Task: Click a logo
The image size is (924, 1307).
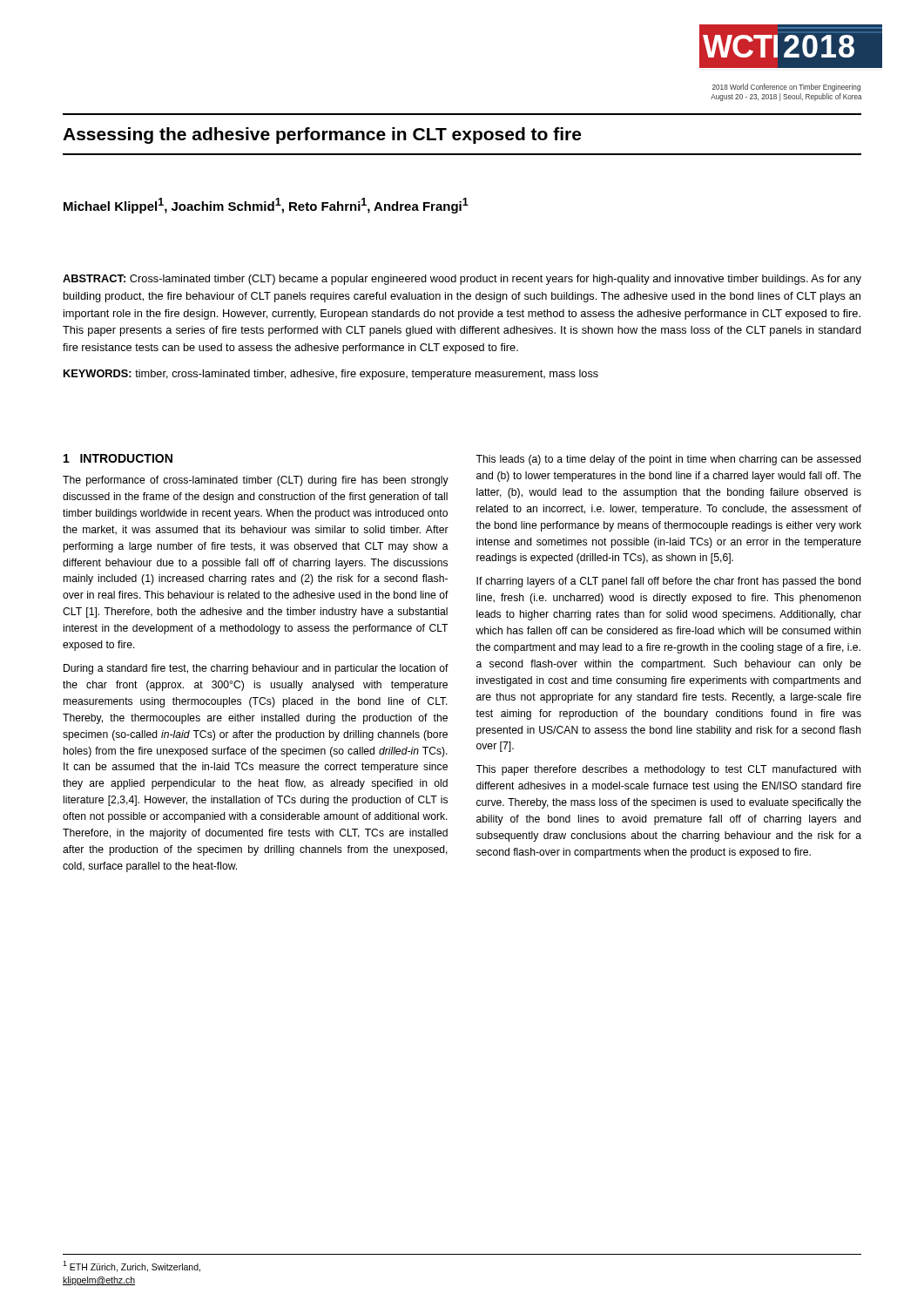Action: (786, 64)
